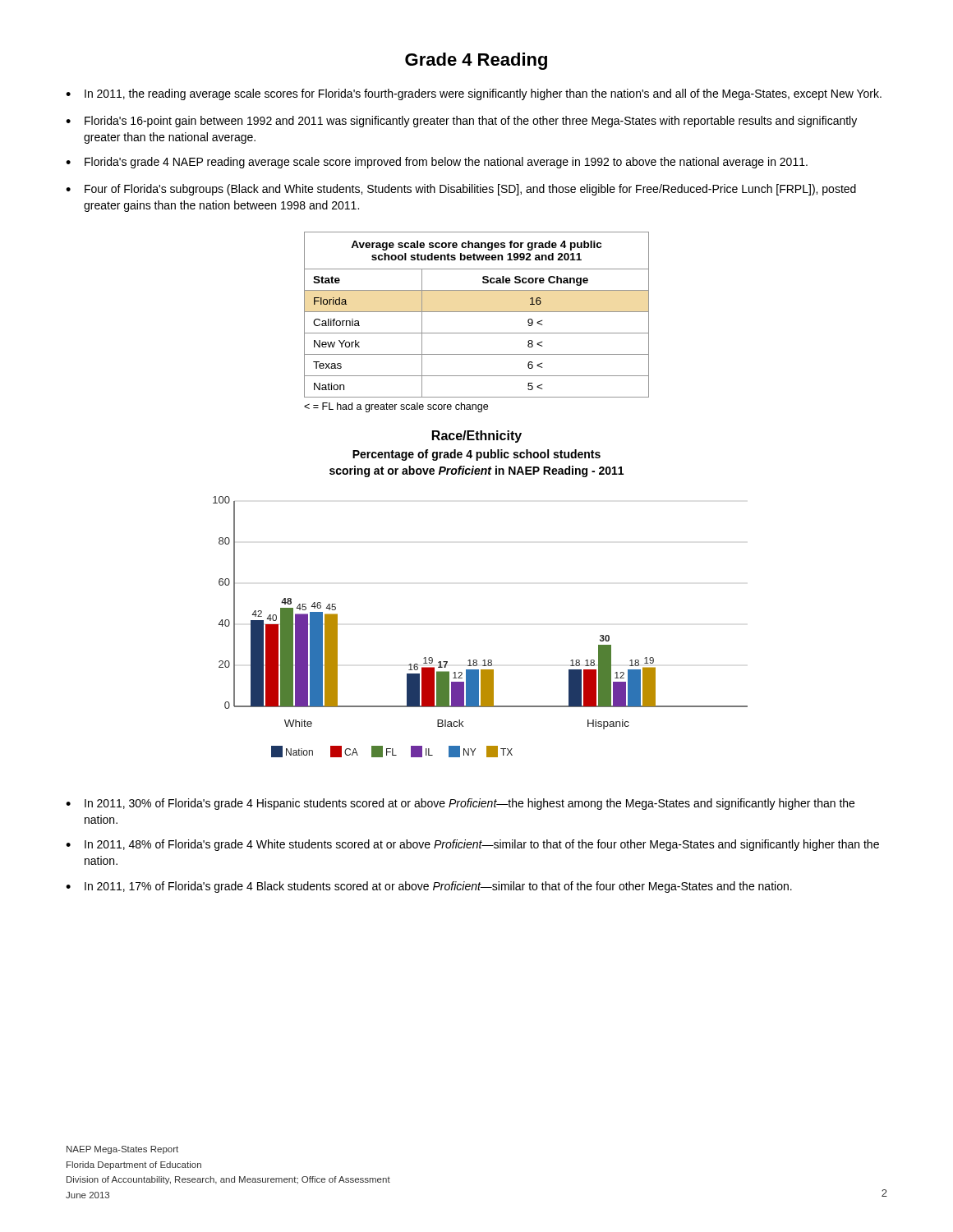The height and width of the screenshot is (1232, 953).
Task: Click the passage that begins "• Florida's 16-point gain between 1992"
Action: point(476,129)
